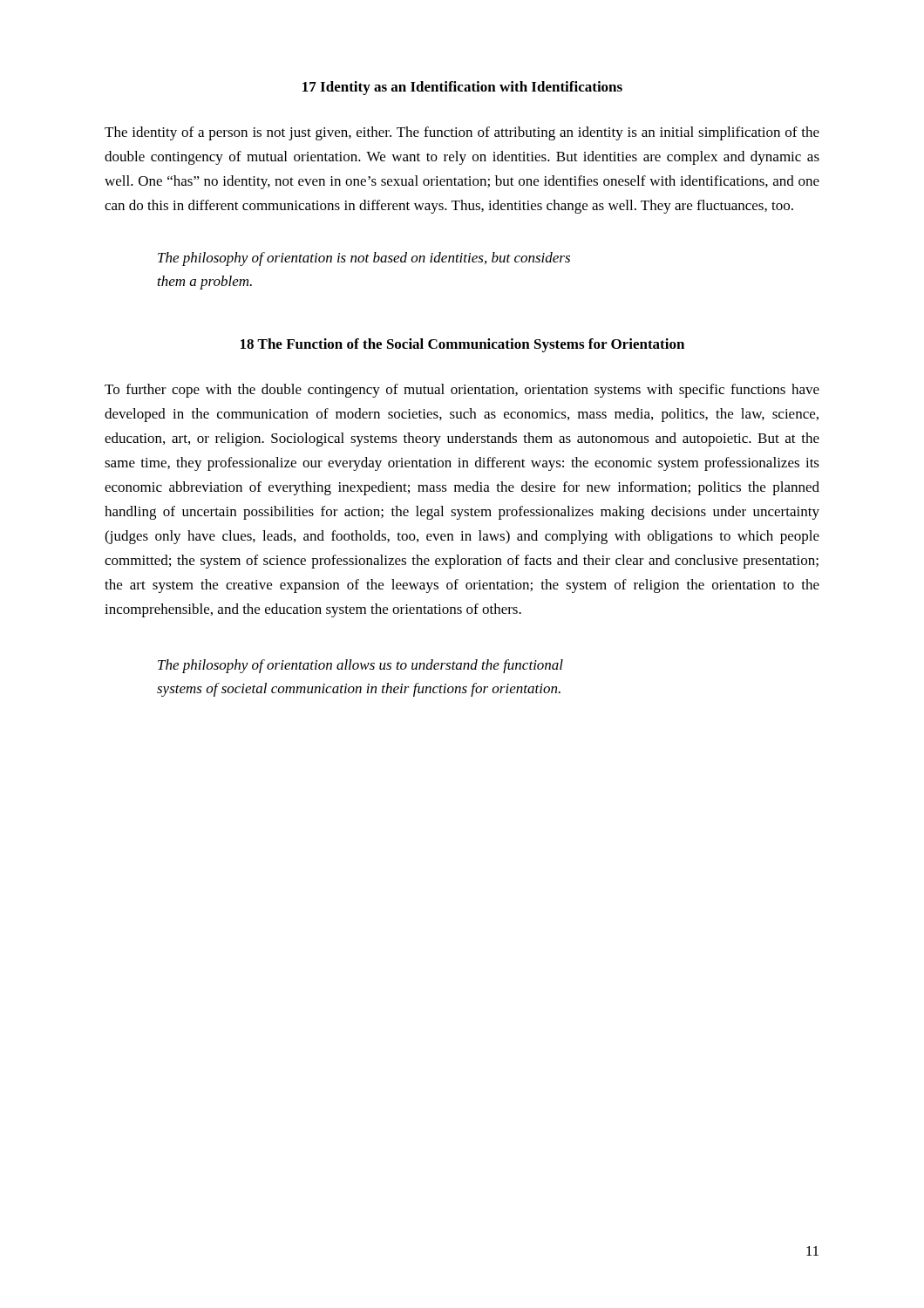Click on the text starting "The identity of a person is not just"

pyautogui.click(x=462, y=169)
